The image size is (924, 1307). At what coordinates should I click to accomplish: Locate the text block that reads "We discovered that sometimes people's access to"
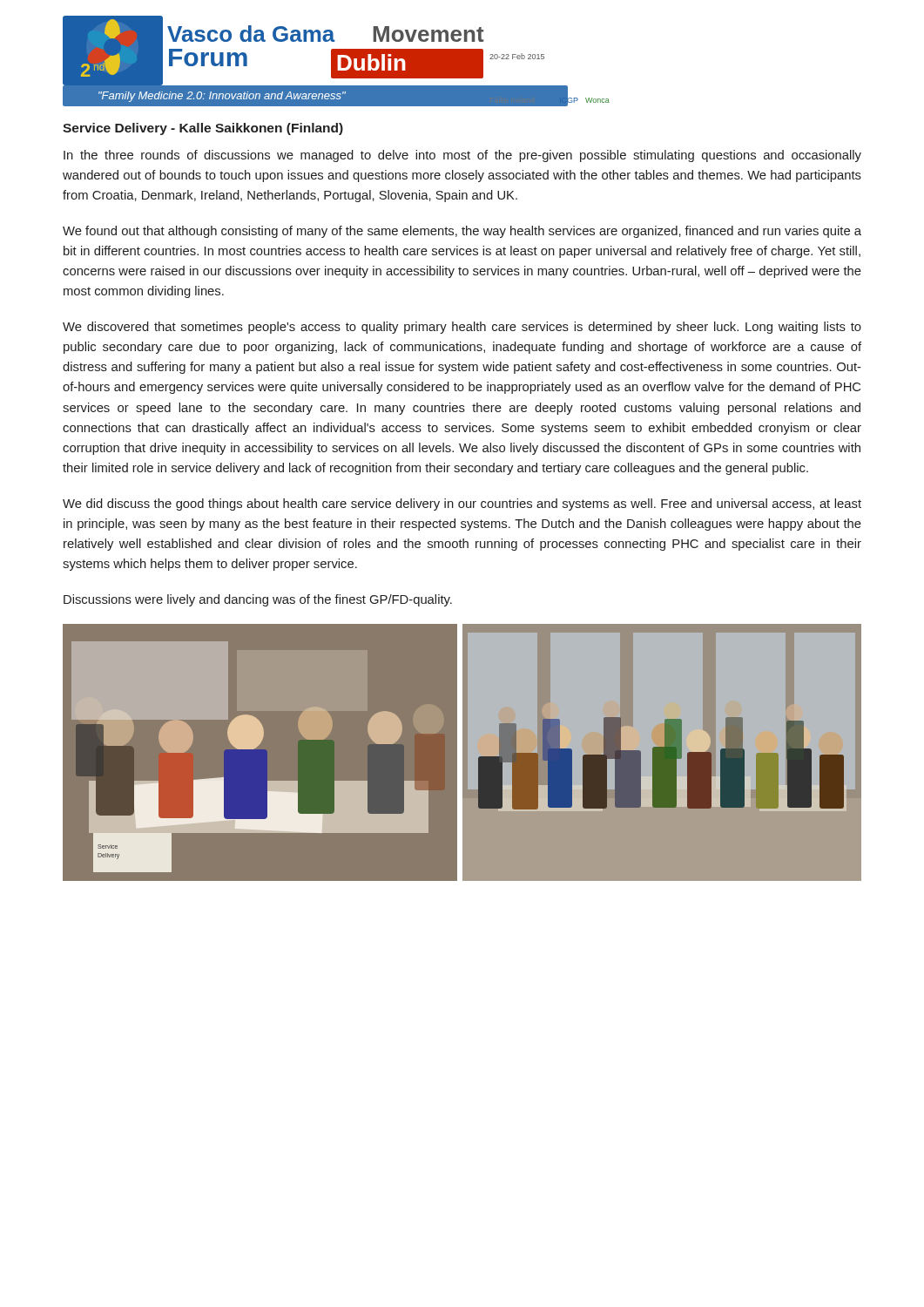[462, 397]
